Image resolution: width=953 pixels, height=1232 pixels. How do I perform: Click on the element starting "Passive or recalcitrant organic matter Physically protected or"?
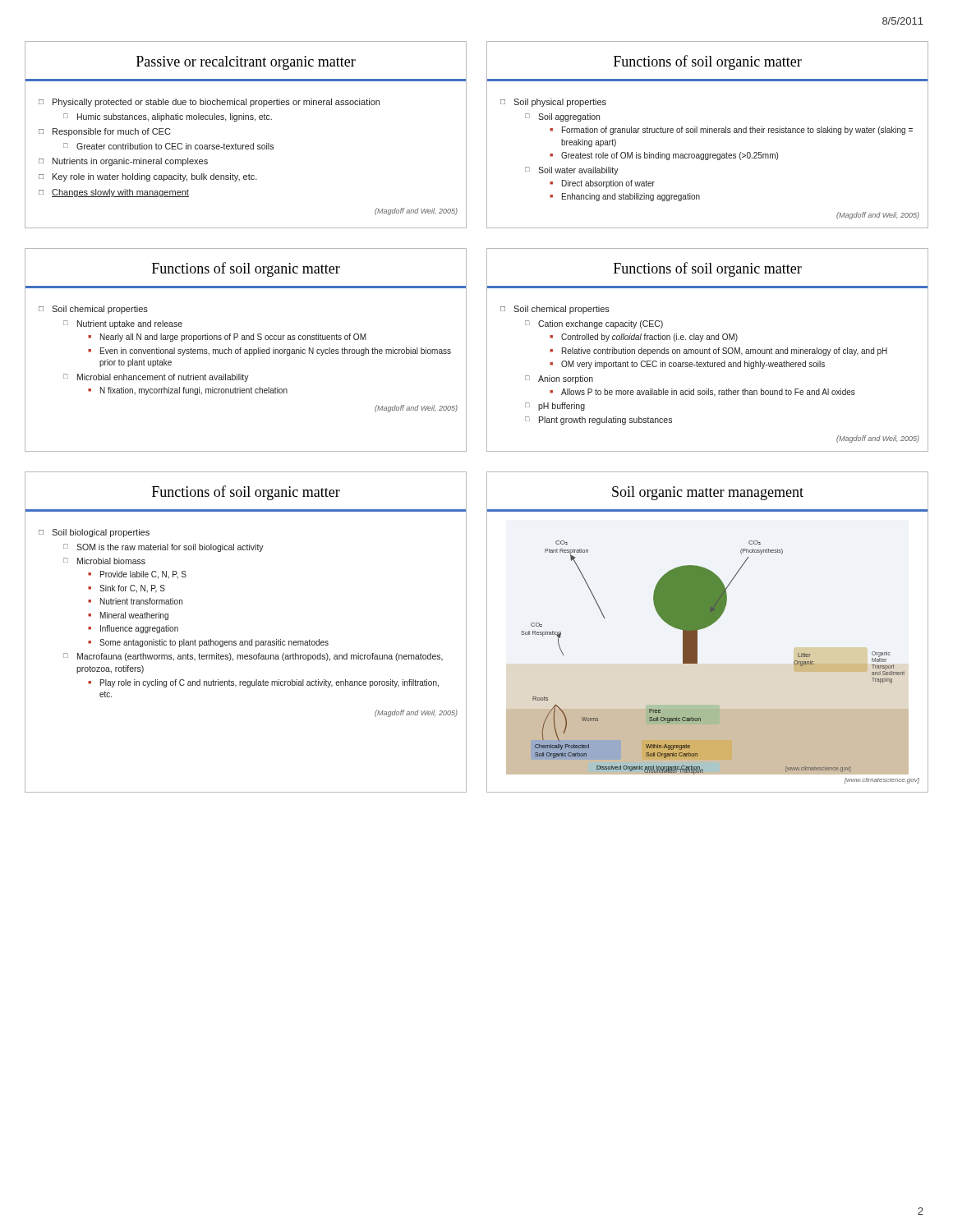point(246,130)
